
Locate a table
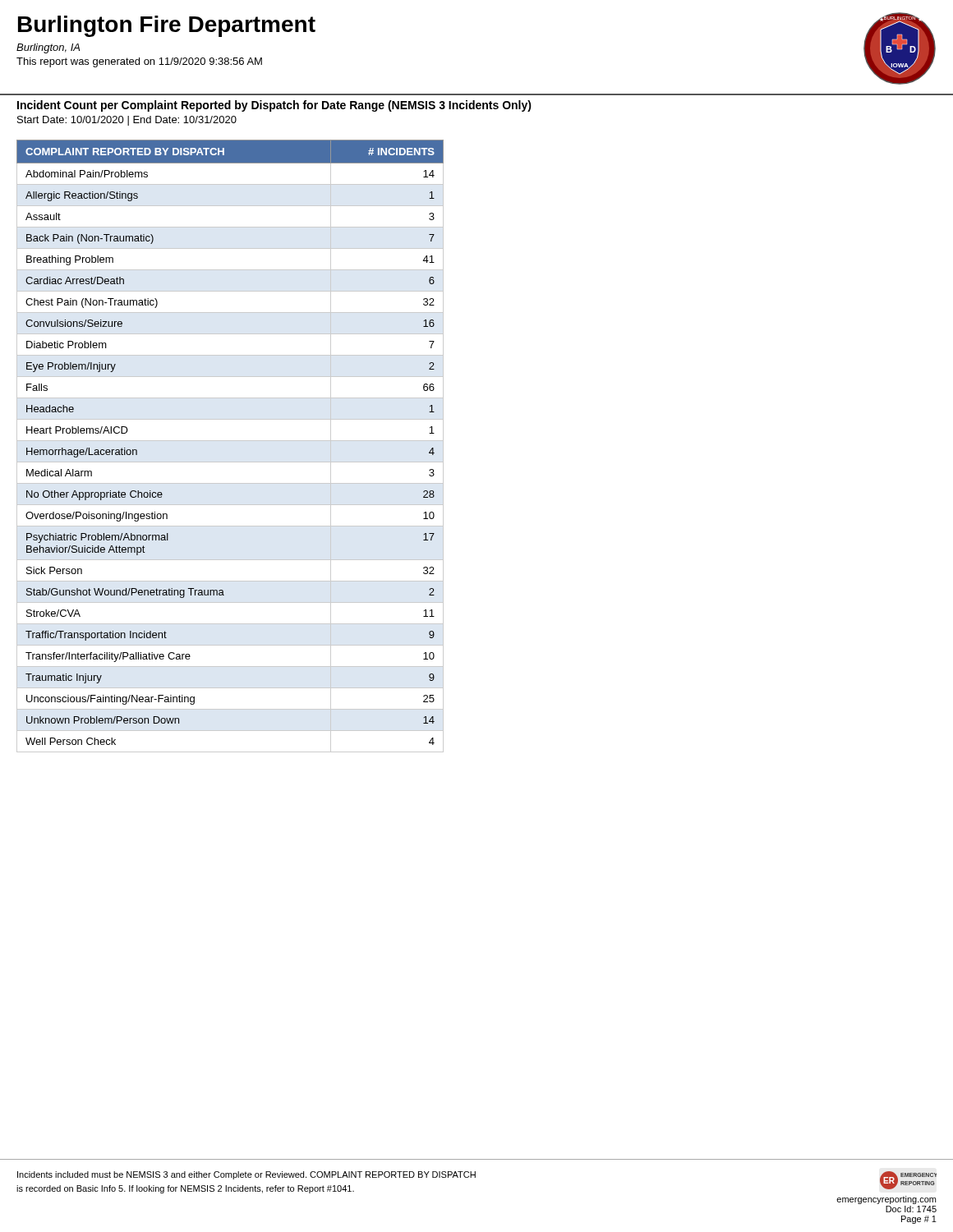pyautogui.click(x=476, y=446)
